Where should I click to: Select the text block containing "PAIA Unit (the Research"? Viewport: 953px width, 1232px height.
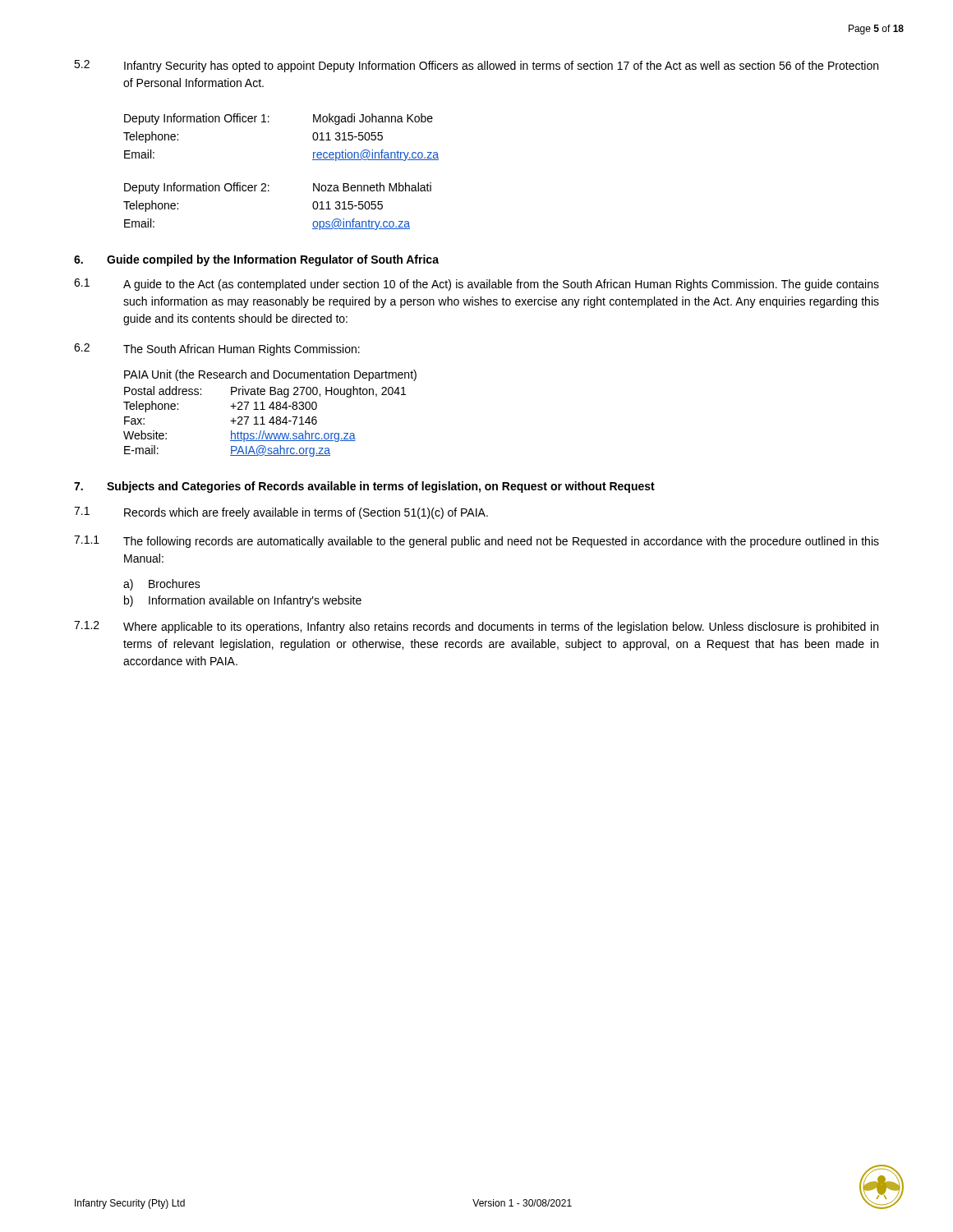point(270,375)
